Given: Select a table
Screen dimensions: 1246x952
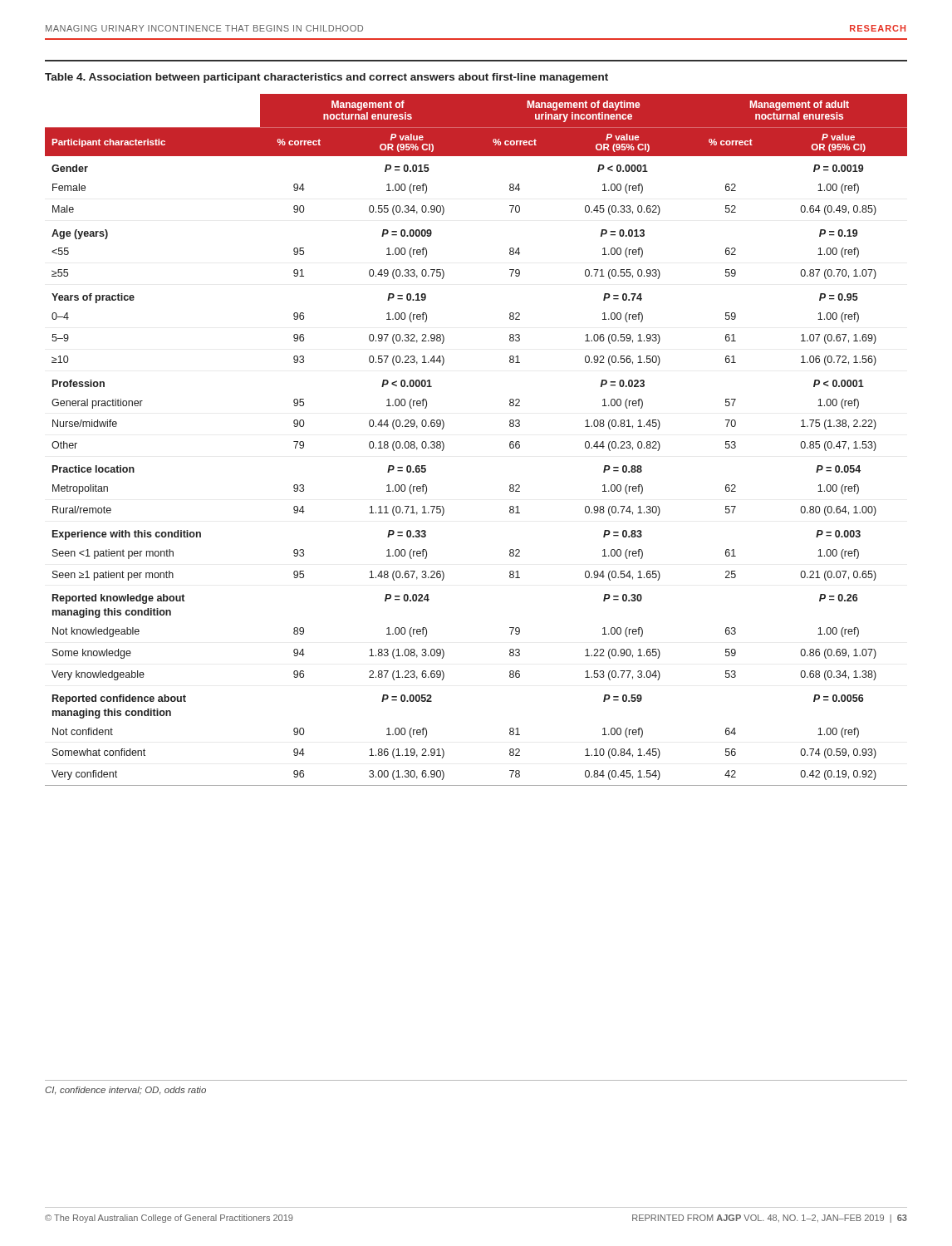Looking at the screenshot, I should (x=476, y=423).
